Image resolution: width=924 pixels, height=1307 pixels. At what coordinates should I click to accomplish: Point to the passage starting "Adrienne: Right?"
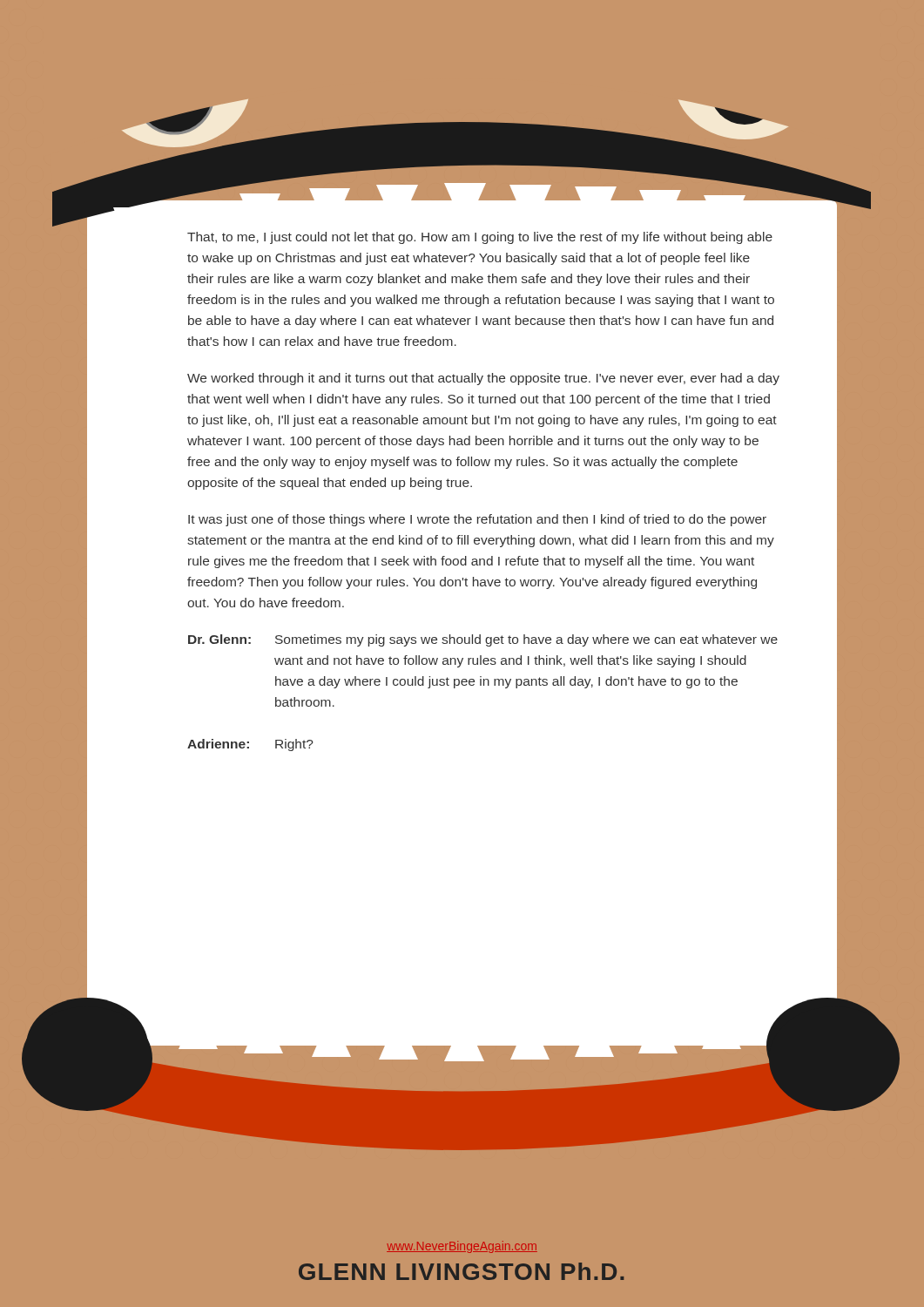tap(250, 744)
